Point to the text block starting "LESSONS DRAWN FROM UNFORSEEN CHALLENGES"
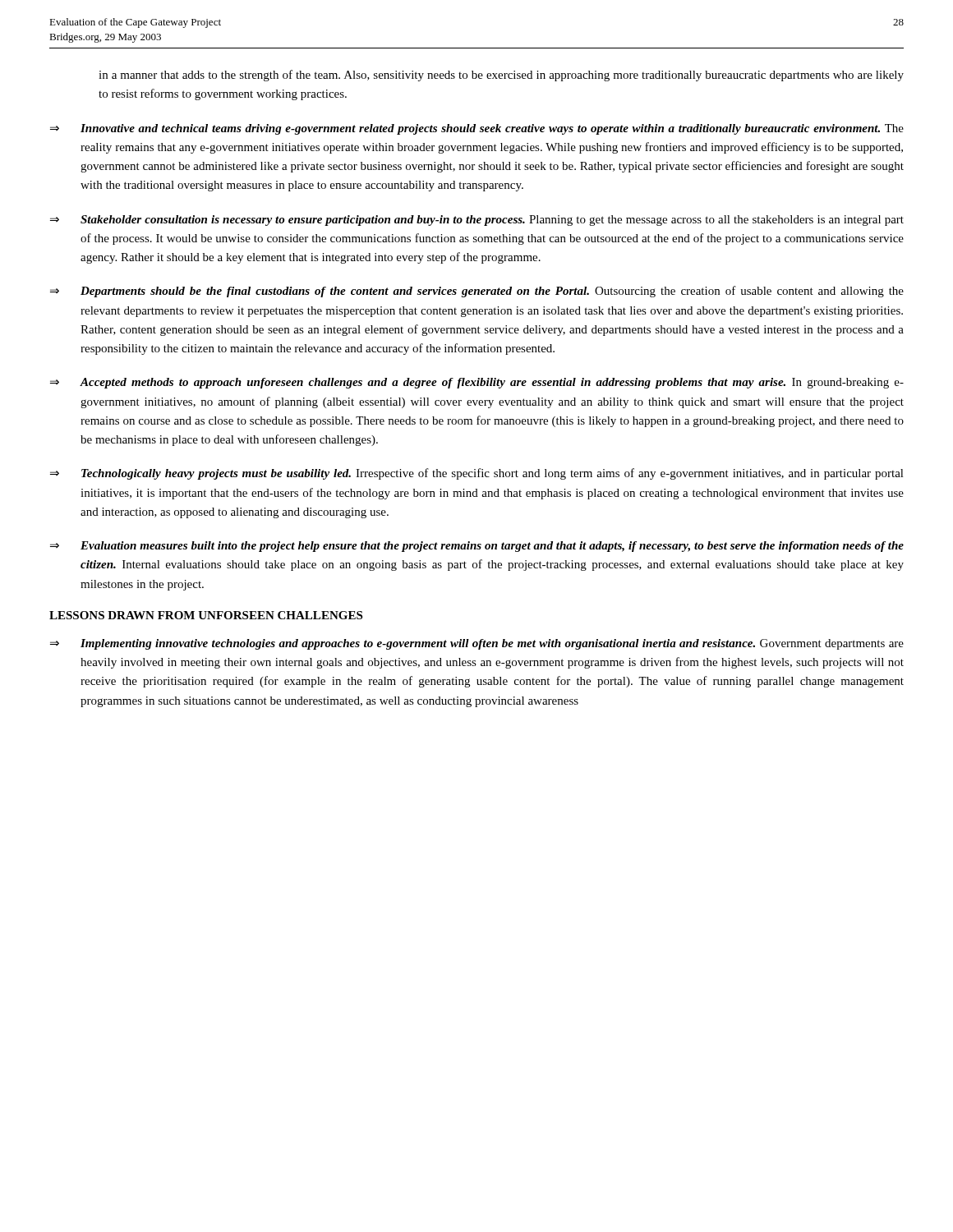Viewport: 953px width, 1232px height. pos(206,615)
